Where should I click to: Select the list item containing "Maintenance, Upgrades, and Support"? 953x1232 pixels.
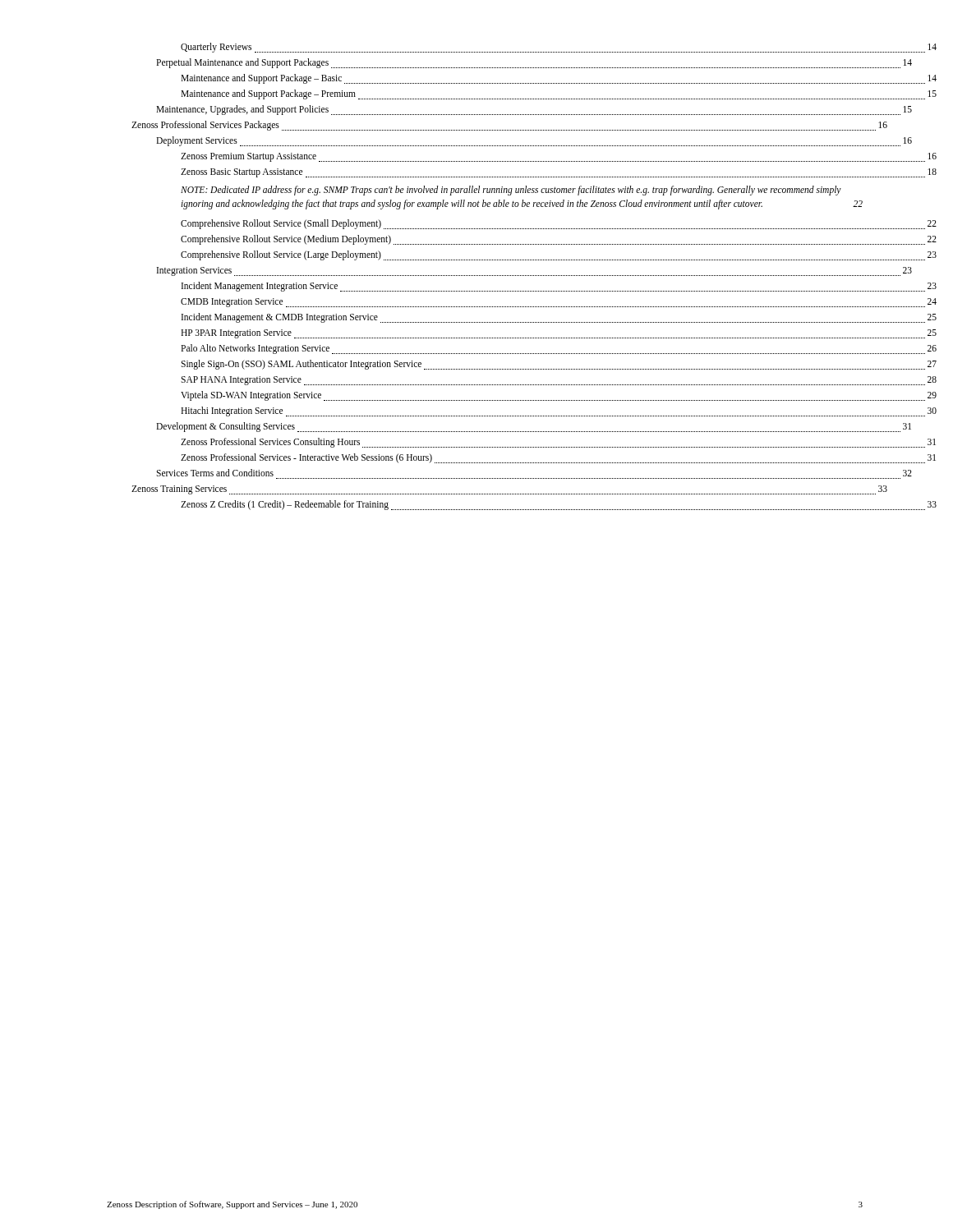534,110
